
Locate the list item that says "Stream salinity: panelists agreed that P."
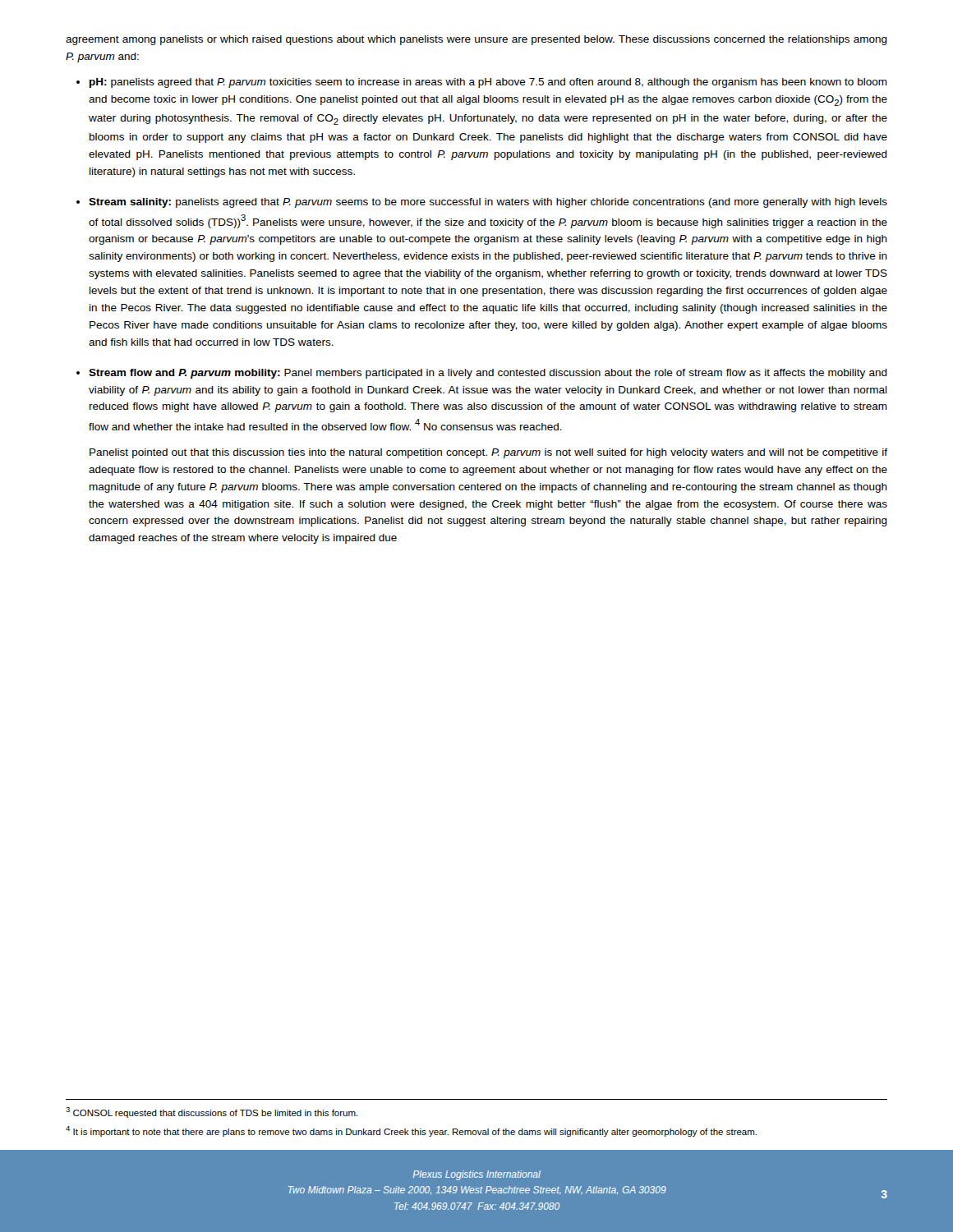pyautogui.click(x=488, y=272)
